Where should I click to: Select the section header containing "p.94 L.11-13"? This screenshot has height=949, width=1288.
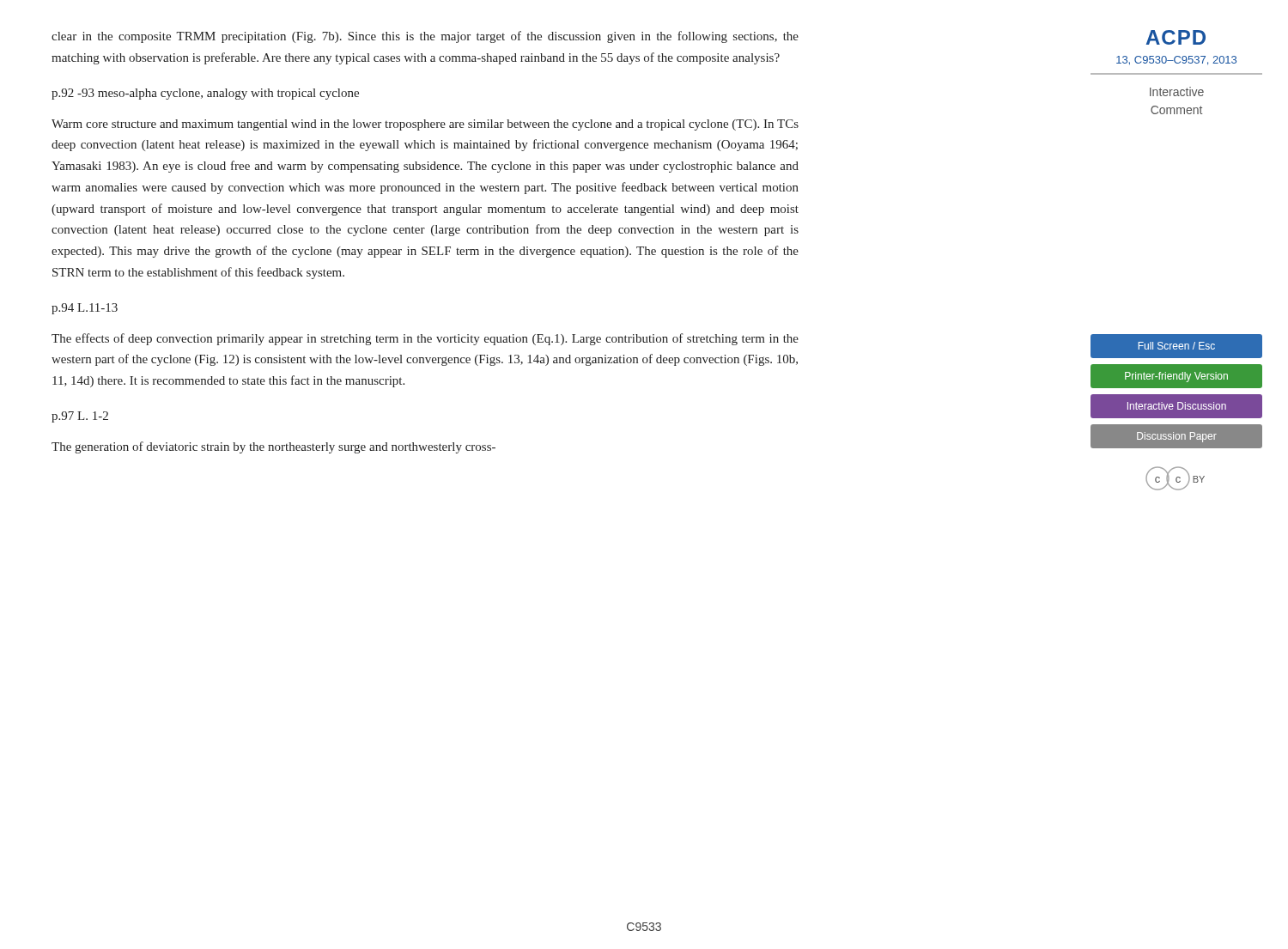click(85, 307)
